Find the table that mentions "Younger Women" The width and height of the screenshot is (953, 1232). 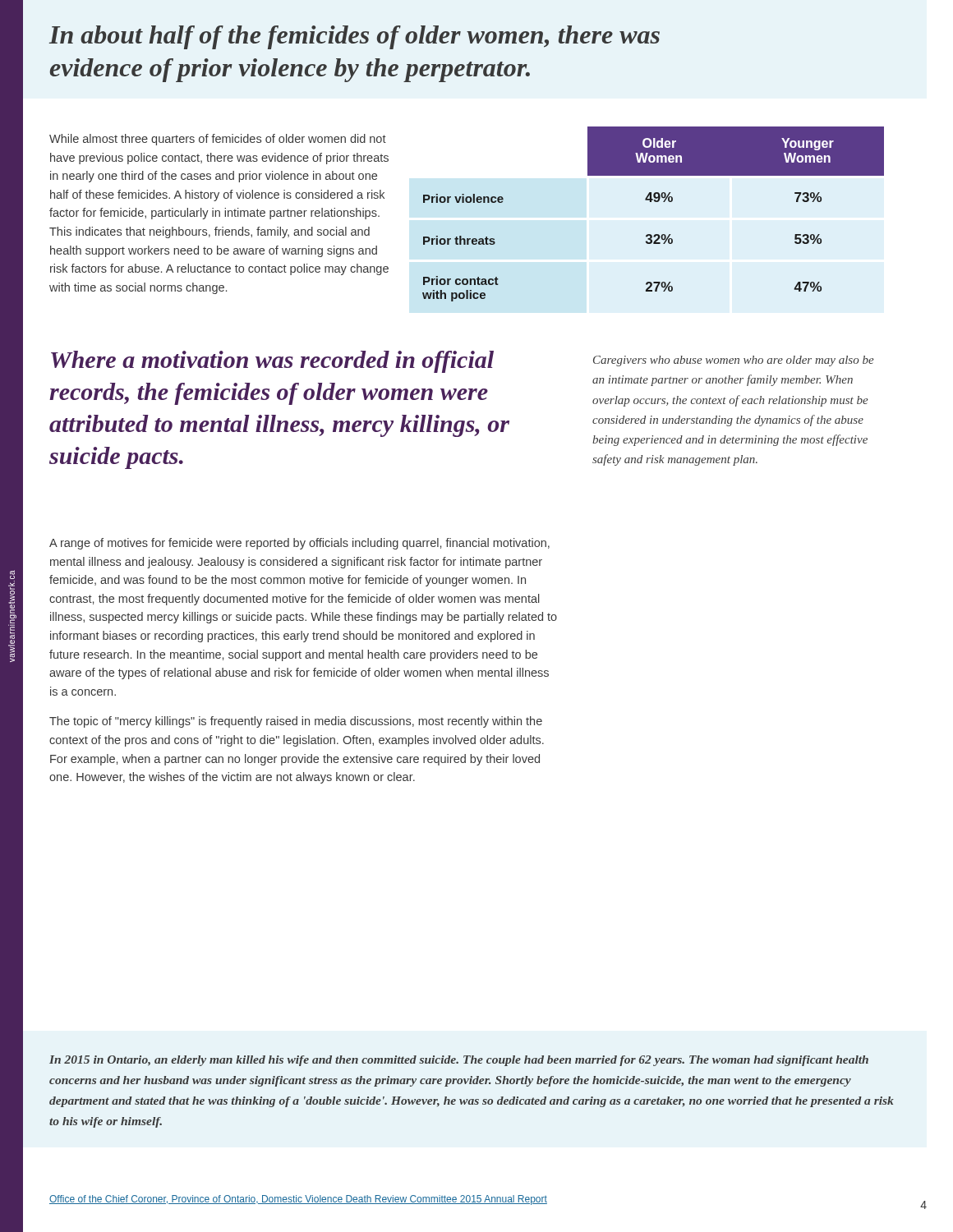click(x=656, y=220)
